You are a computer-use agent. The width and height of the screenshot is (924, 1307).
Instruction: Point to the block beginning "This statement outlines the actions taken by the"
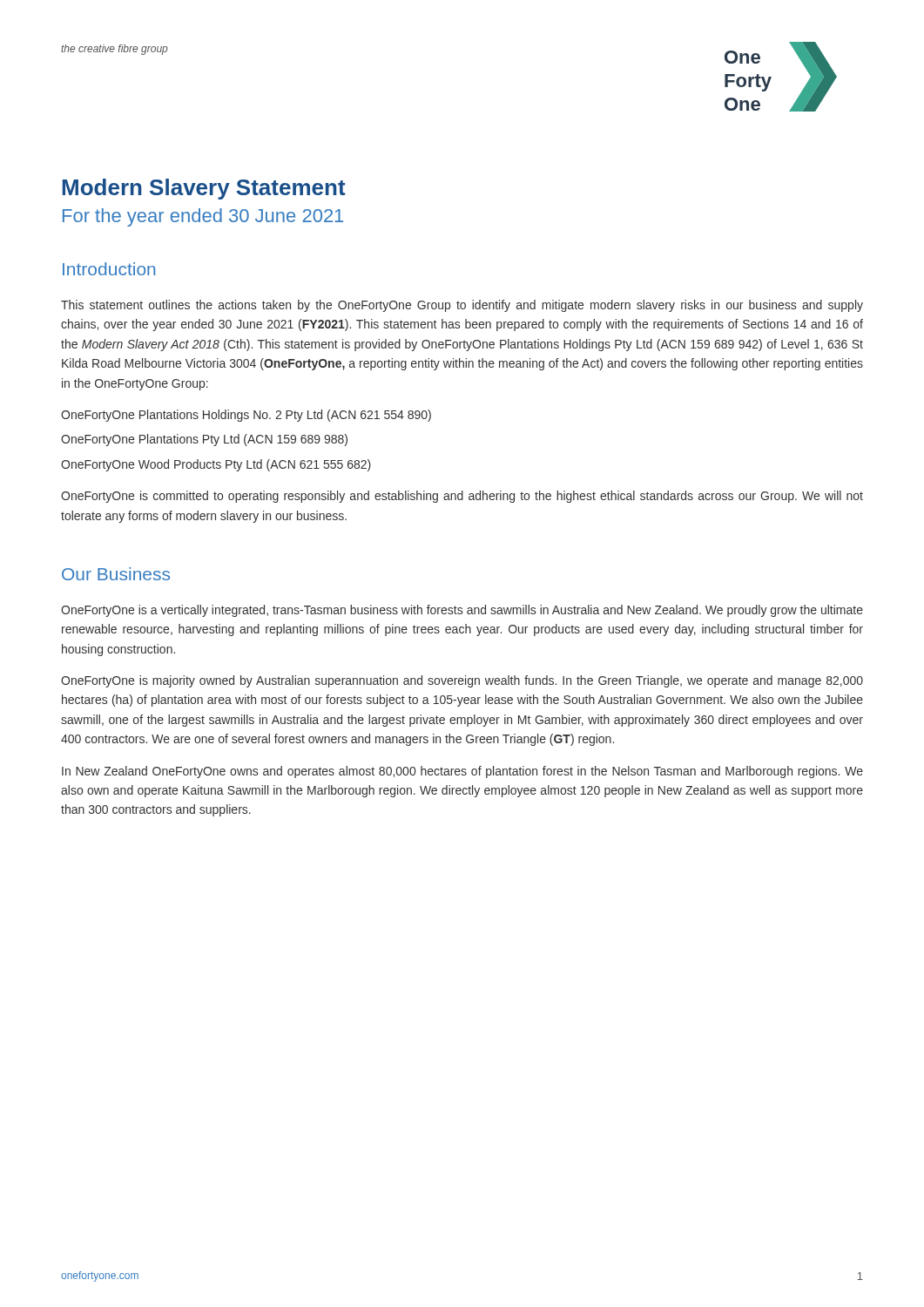coord(462,344)
